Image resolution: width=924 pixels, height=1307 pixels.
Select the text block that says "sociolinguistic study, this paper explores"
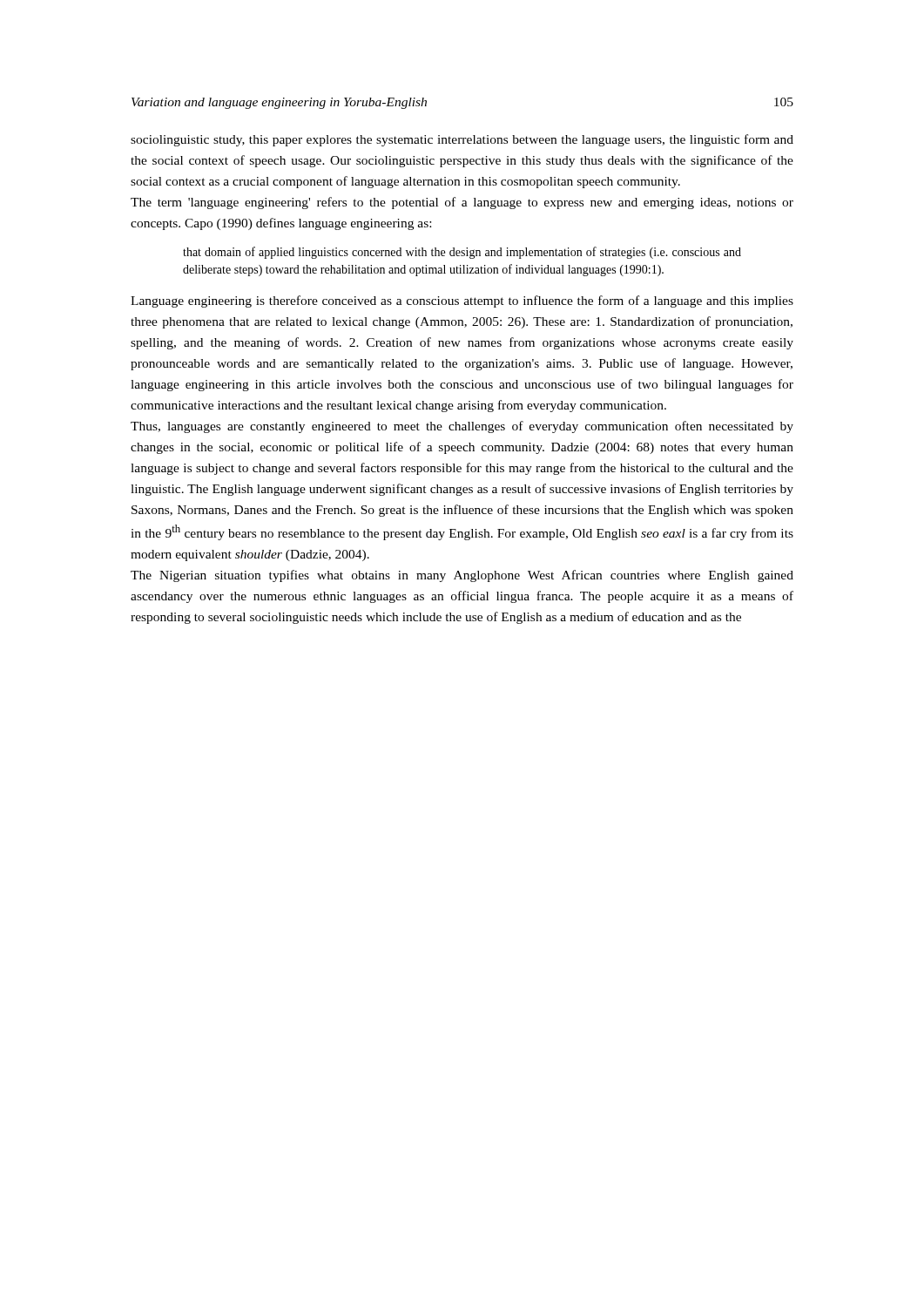pos(462,160)
